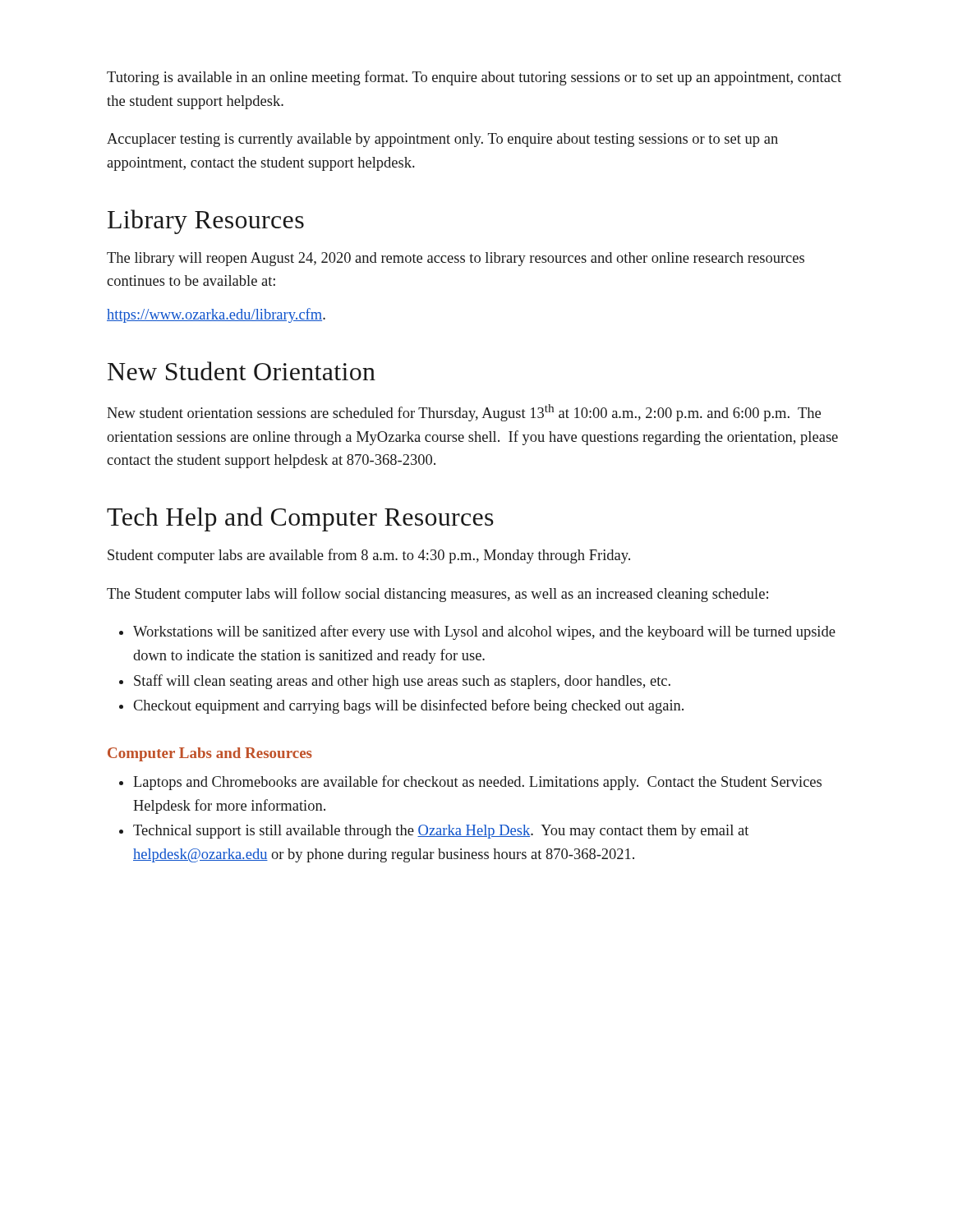Click on the list item containing "Workstations will be sanitized after every use"

pos(484,644)
